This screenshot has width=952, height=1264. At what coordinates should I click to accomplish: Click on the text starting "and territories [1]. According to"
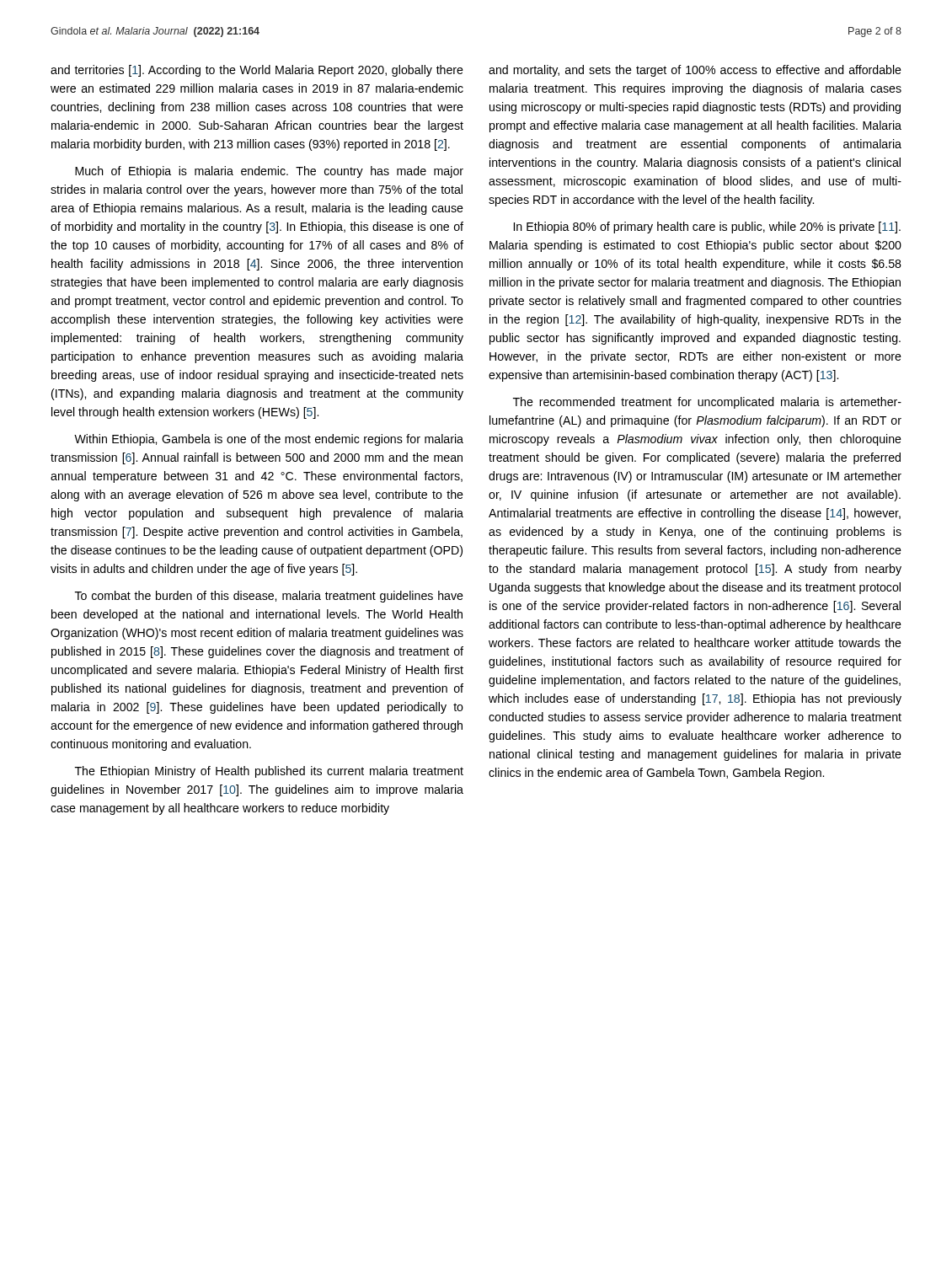257,107
